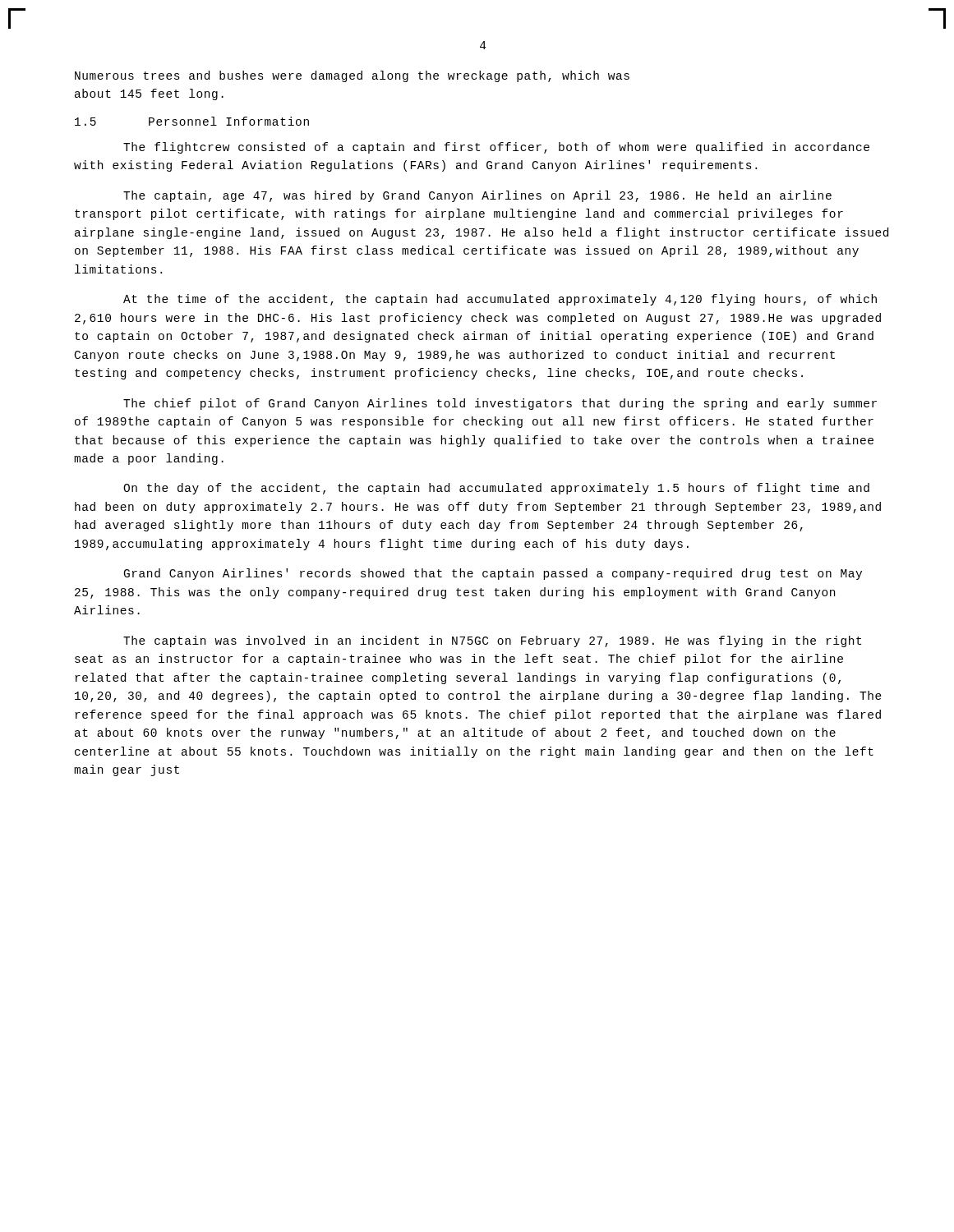
Task: Click the section header
Action: click(x=192, y=122)
